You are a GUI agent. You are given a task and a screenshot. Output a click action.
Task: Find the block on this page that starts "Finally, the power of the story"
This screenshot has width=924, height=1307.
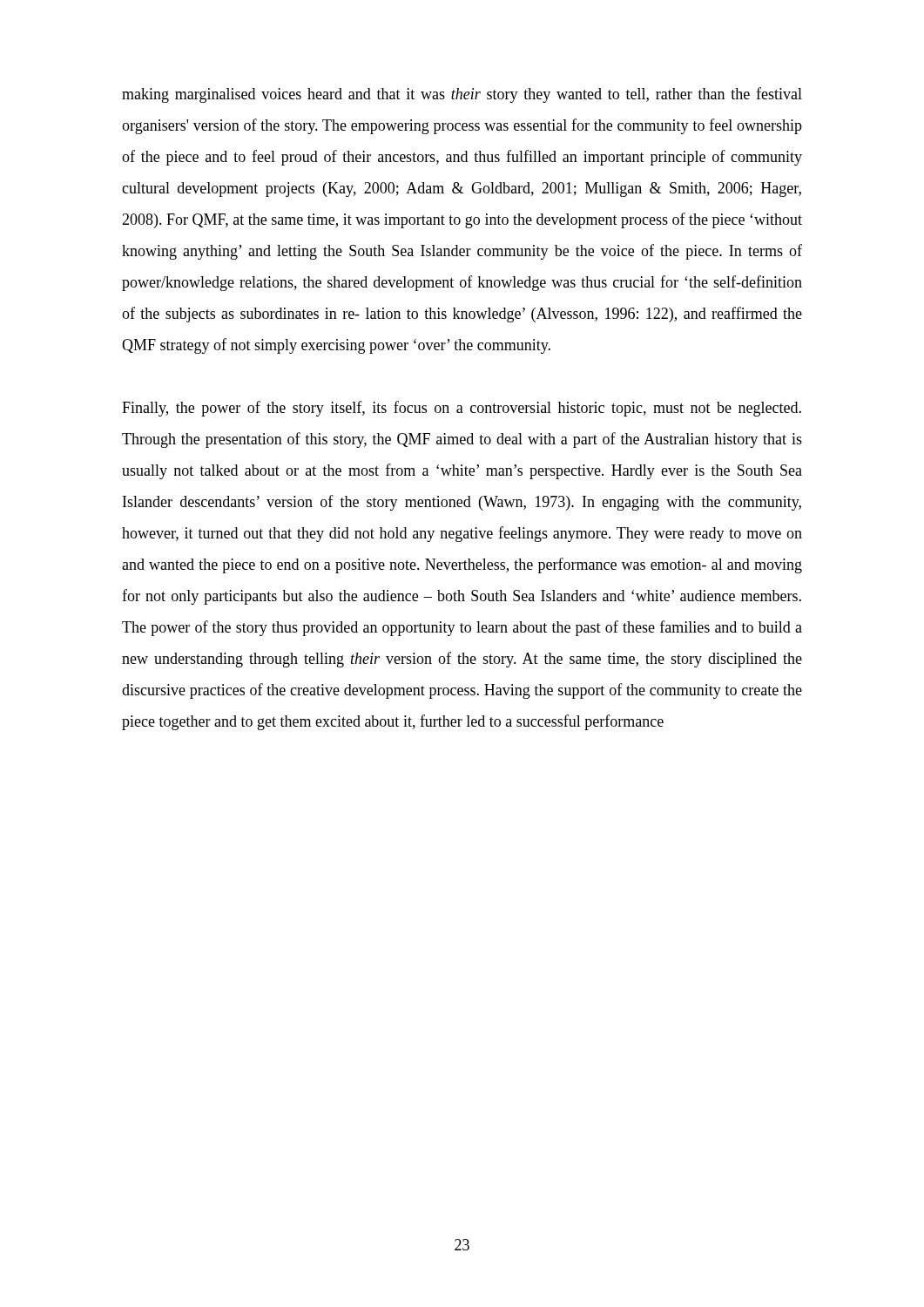point(462,565)
